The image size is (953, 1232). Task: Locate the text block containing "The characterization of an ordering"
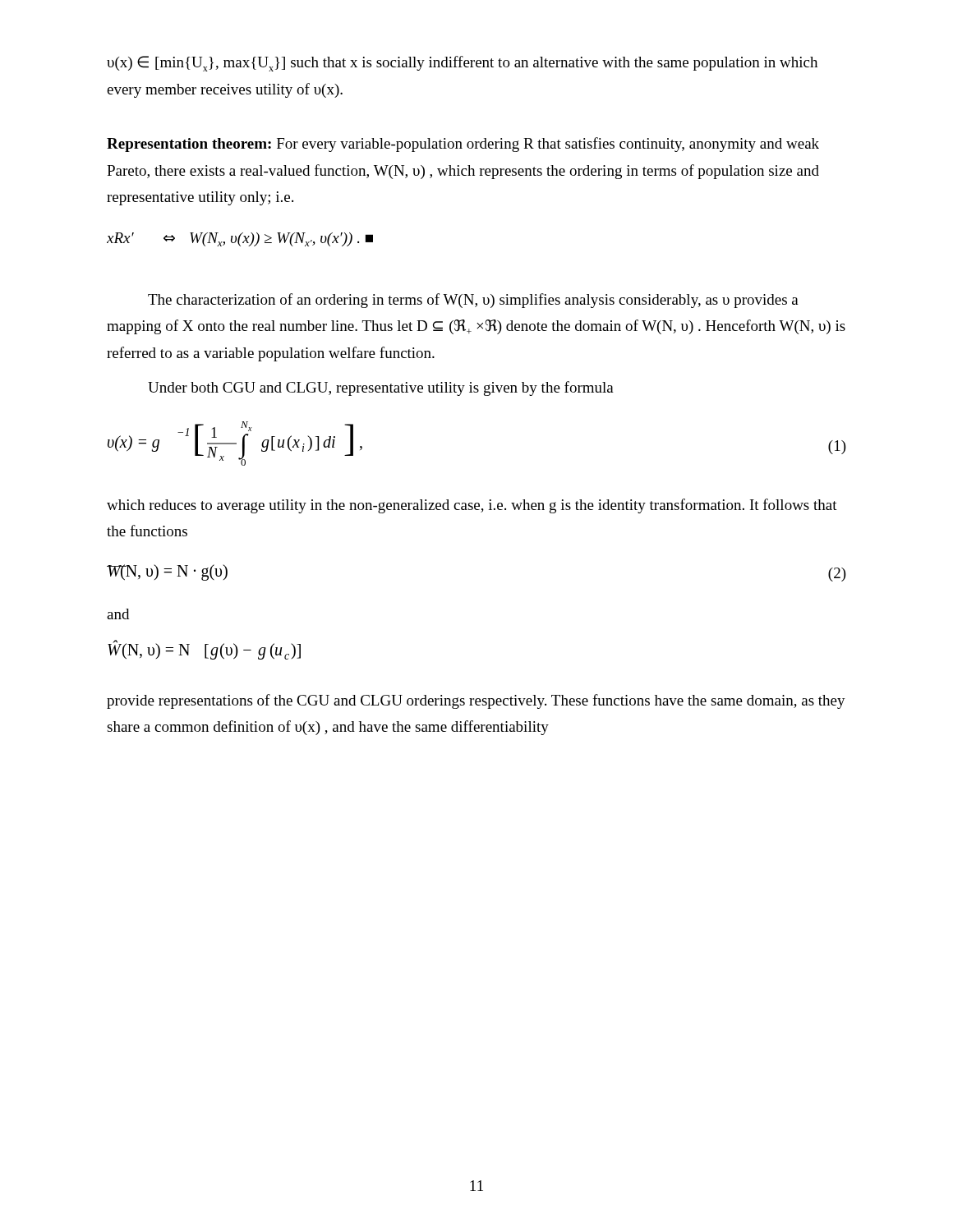476,326
